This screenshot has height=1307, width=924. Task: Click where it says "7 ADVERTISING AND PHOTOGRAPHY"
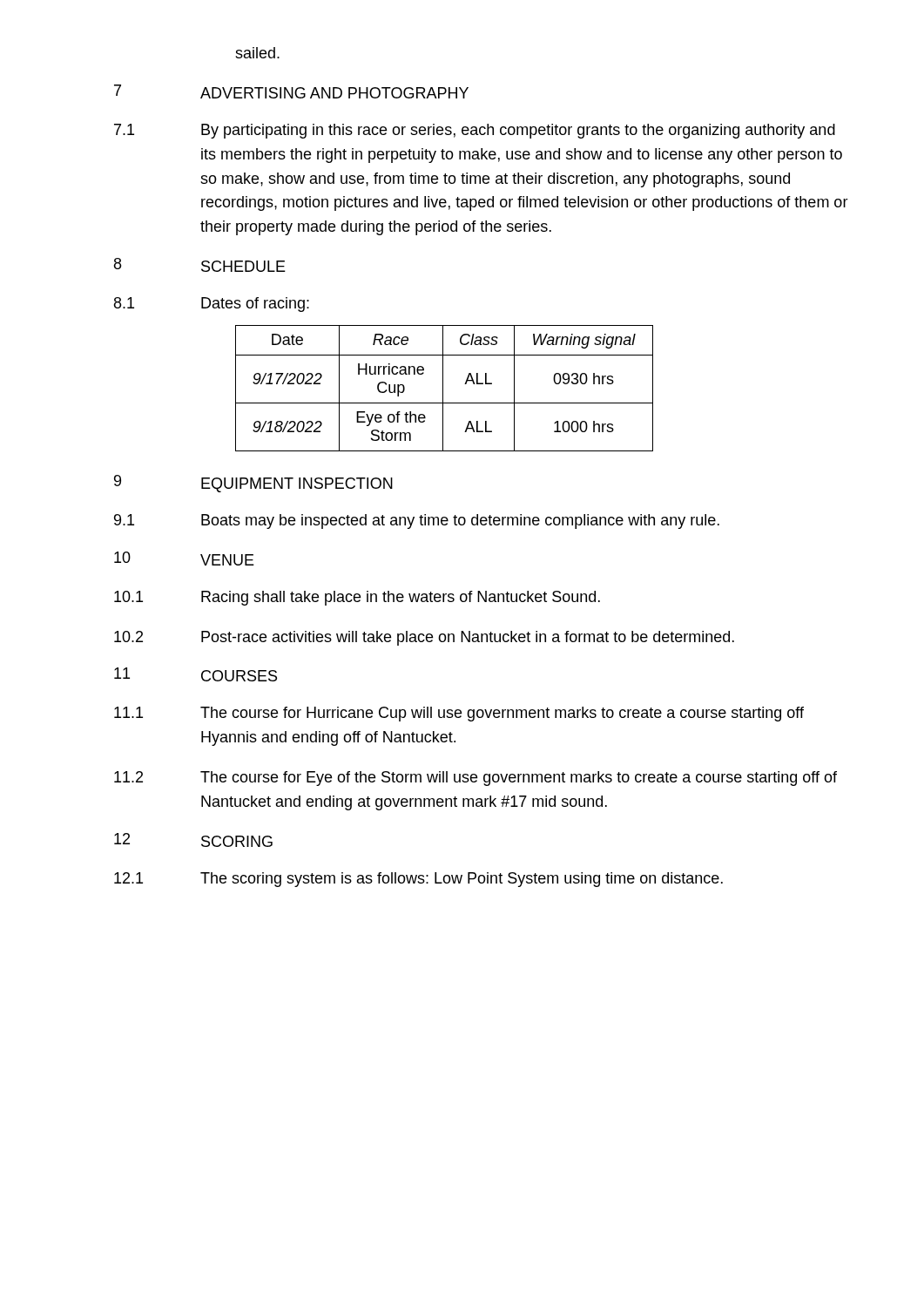coord(291,91)
